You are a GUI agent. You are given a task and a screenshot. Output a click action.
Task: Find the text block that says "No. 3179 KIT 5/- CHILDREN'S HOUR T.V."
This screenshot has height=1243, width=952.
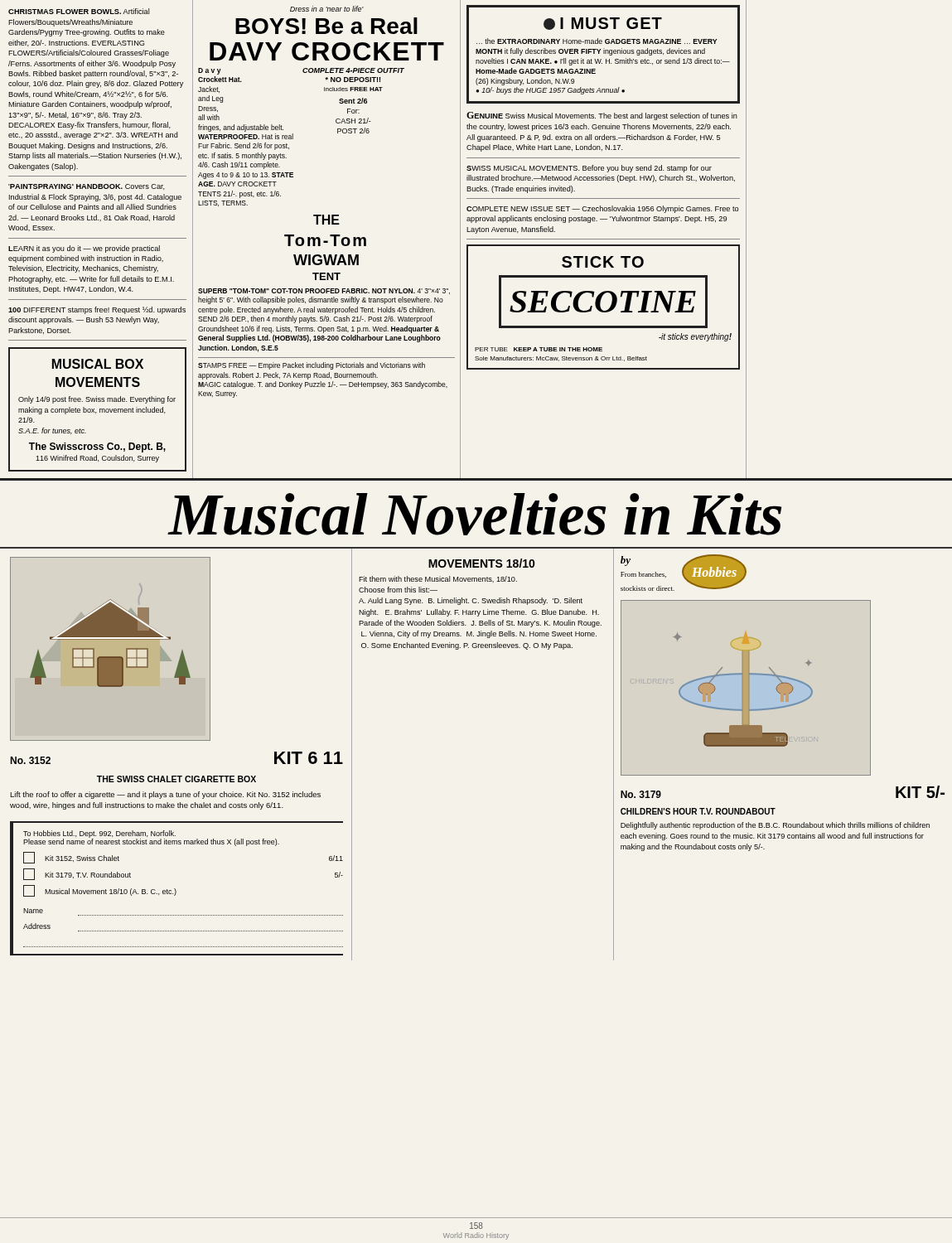pos(783,816)
